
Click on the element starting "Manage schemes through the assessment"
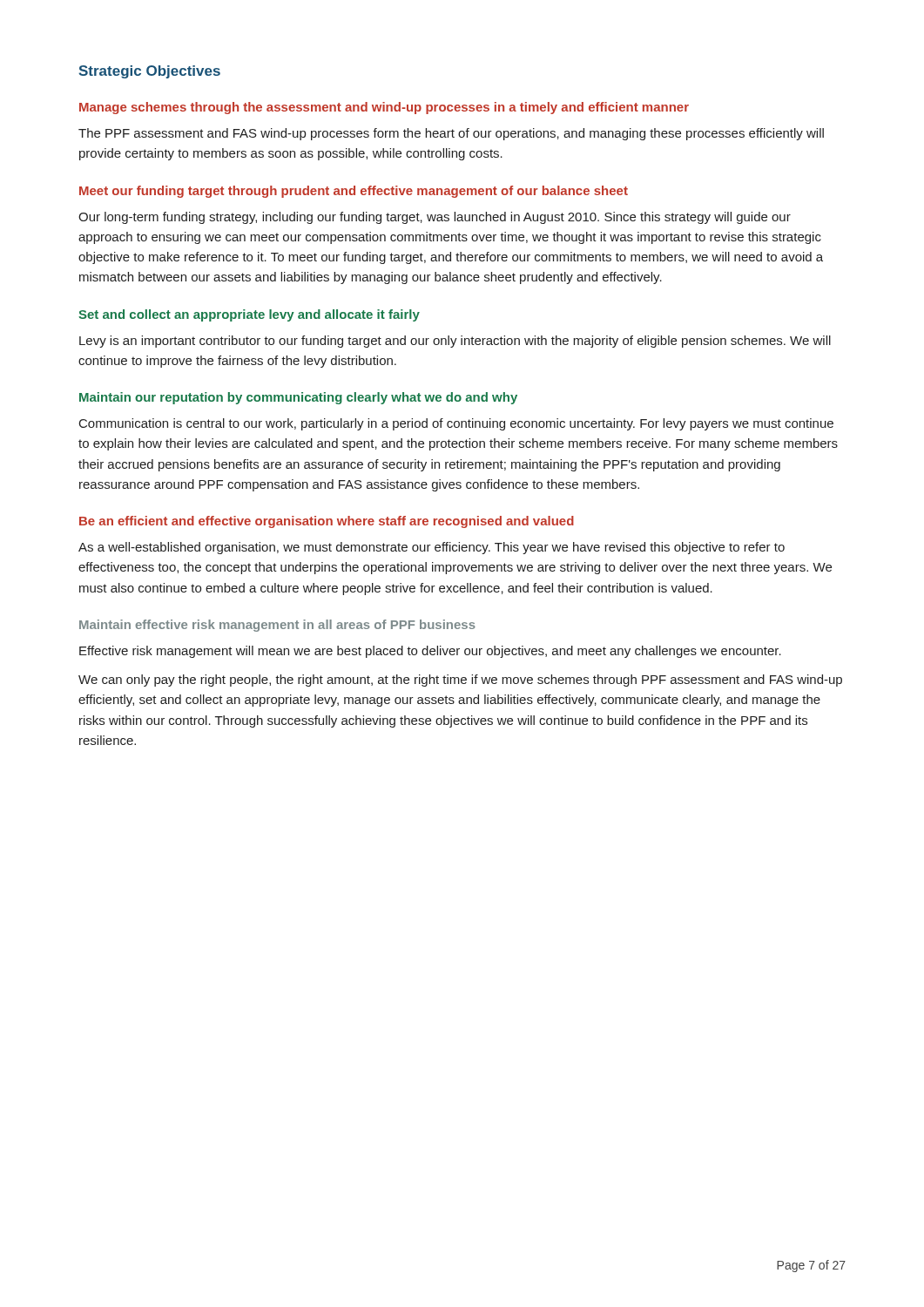pos(384,107)
